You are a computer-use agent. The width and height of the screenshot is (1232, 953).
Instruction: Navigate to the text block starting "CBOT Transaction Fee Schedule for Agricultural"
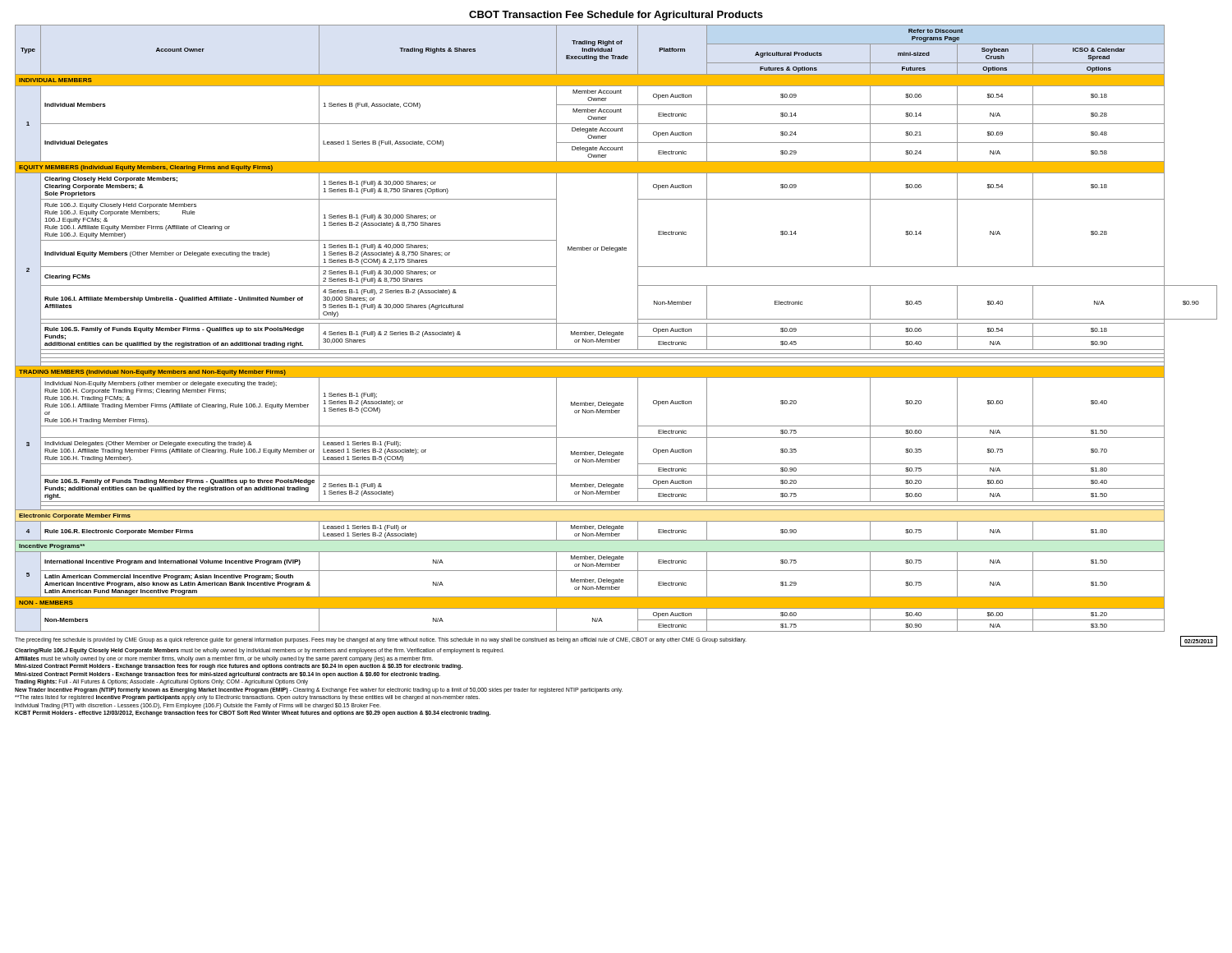pyautogui.click(x=616, y=14)
